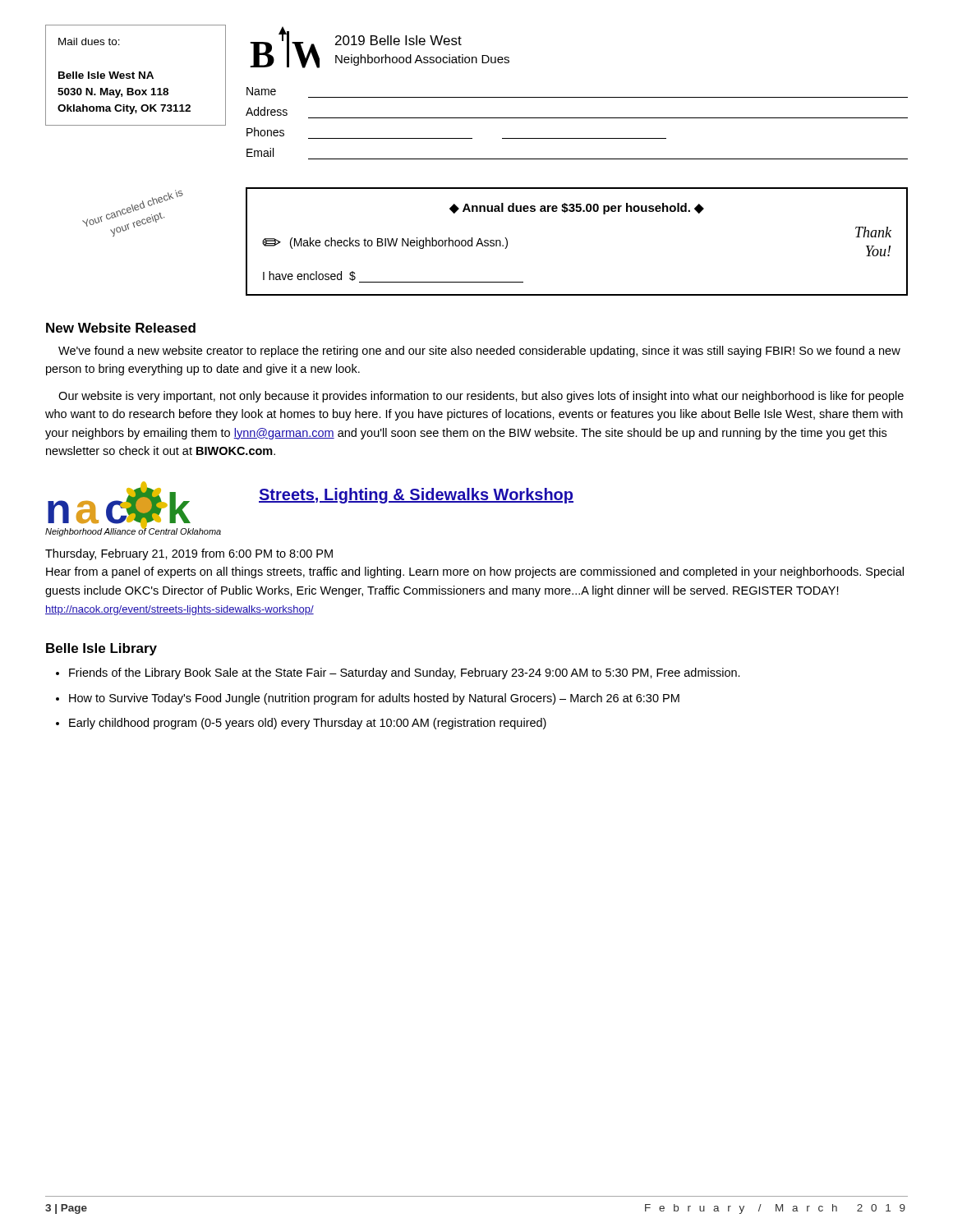Image resolution: width=953 pixels, height=1232 pixels.
Task: Find the block on this page that starts "We've found a new website creator to"
Action: [x=473, y=360]
